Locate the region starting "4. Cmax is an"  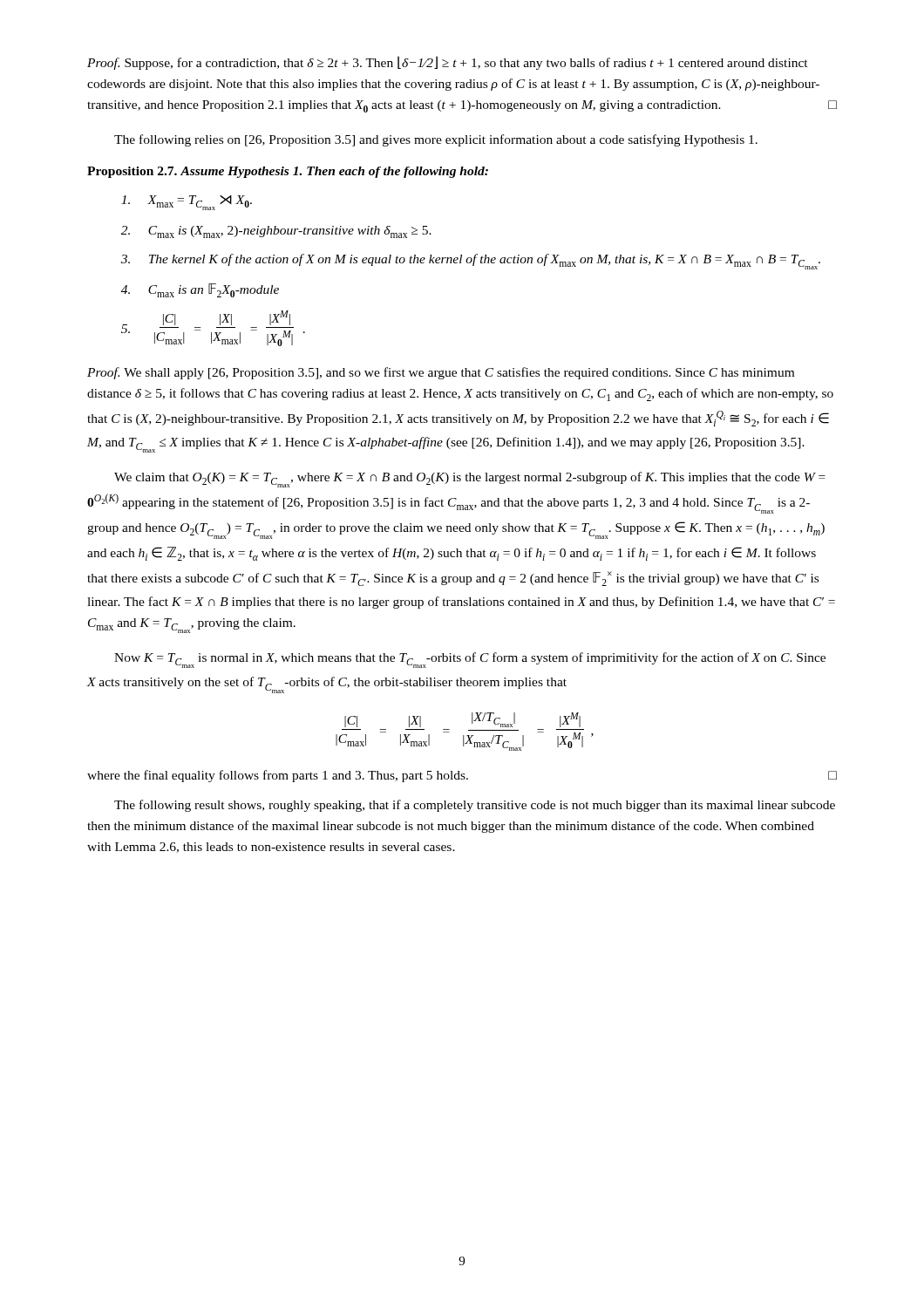coord(200,290)
